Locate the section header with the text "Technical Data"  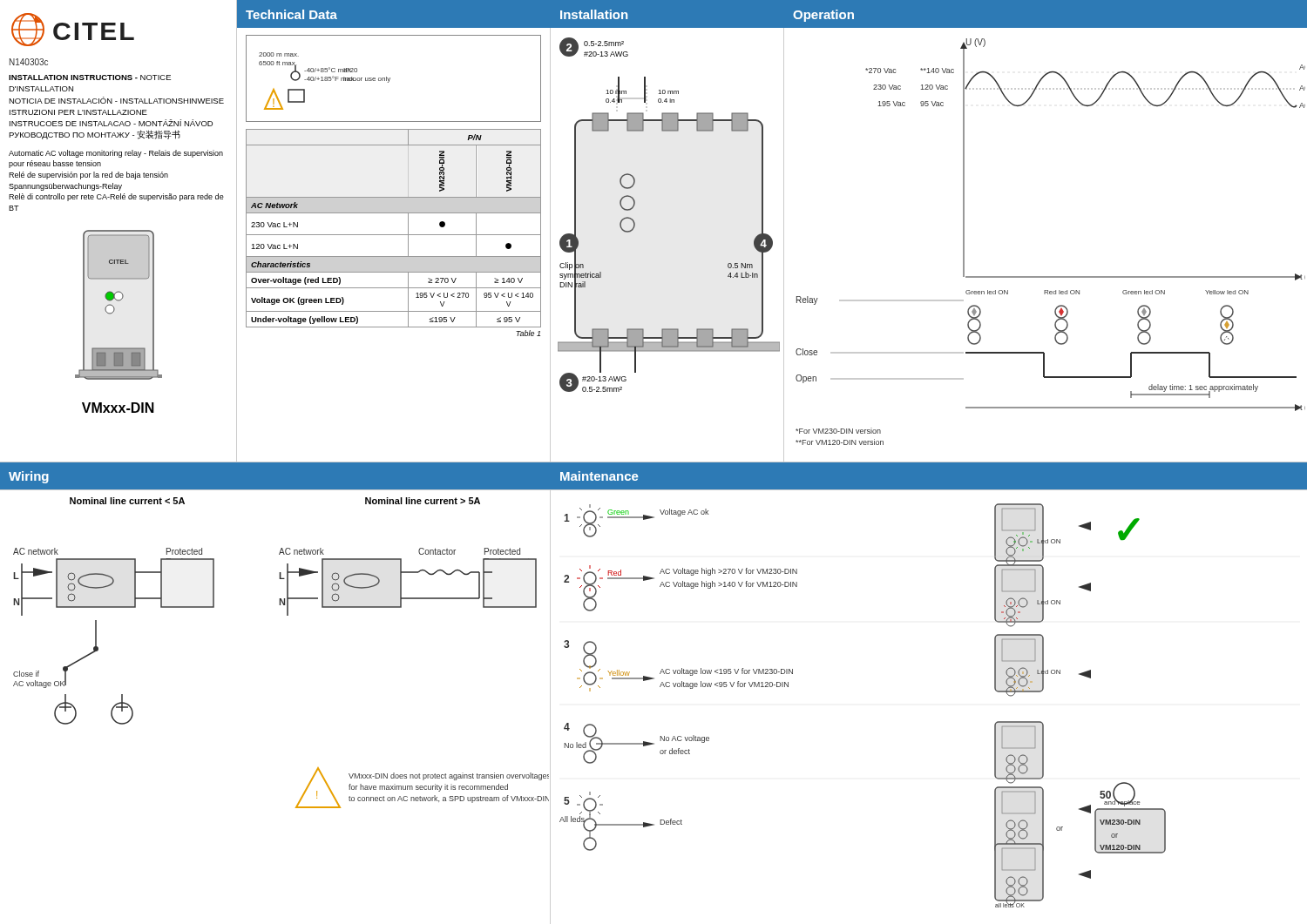(x=291, y=14)
